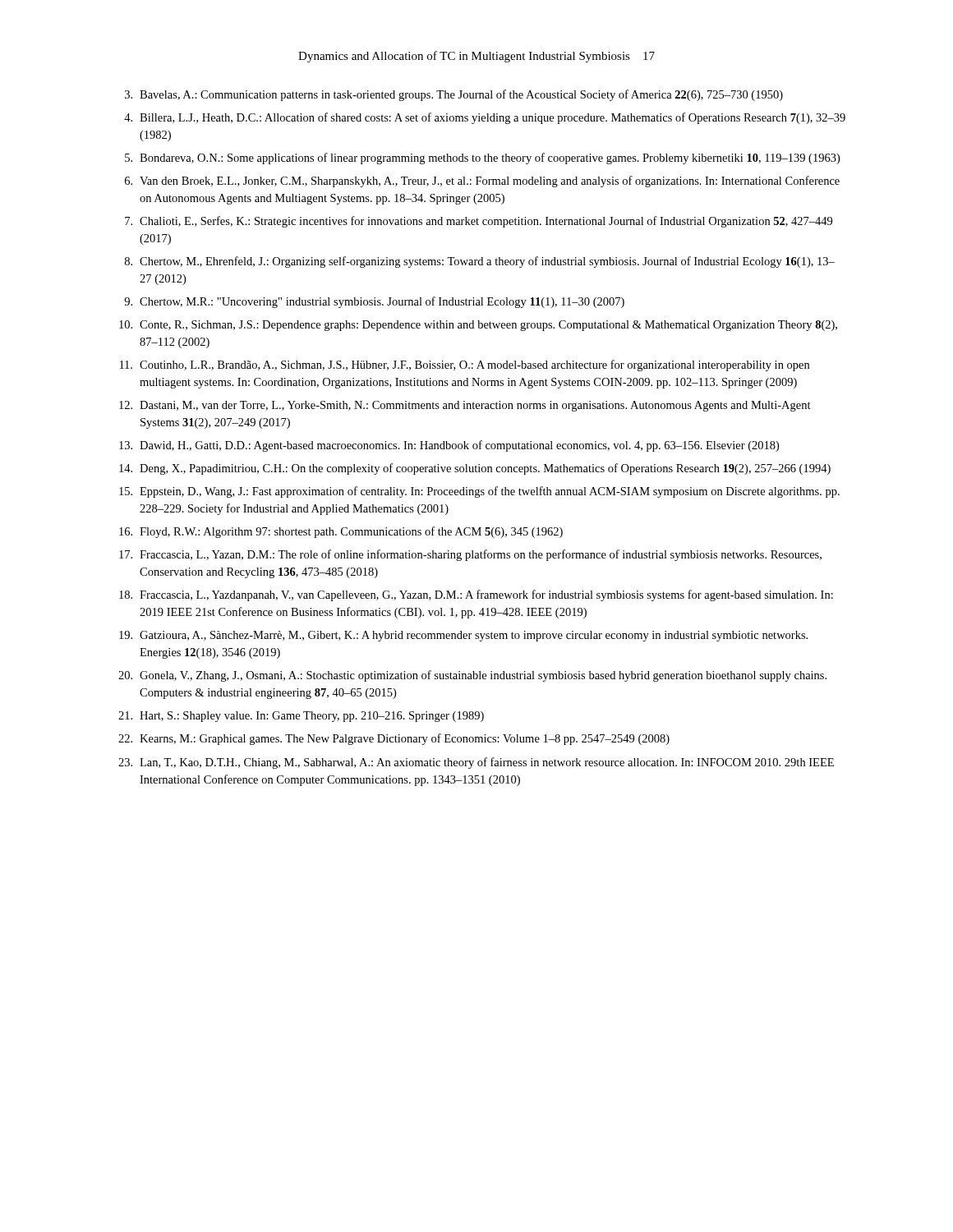Click the passage that begins "18. Fraccascia, L., Yazdanpanah, V., van Capelleveen,"
Viewport: 953px width, 1232px height.
pos(476,604)
